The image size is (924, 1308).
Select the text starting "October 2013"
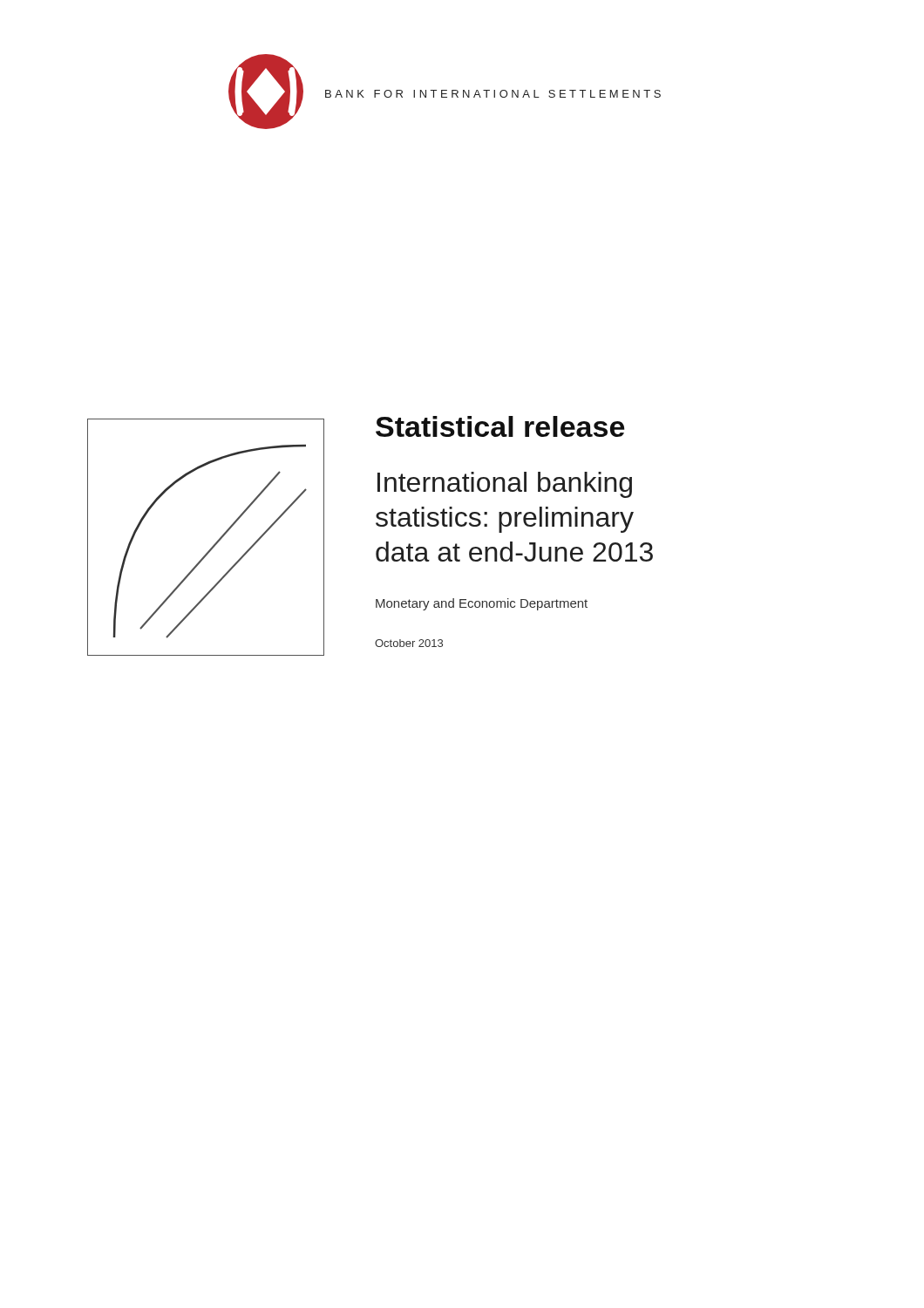click(x=409, y=643)
